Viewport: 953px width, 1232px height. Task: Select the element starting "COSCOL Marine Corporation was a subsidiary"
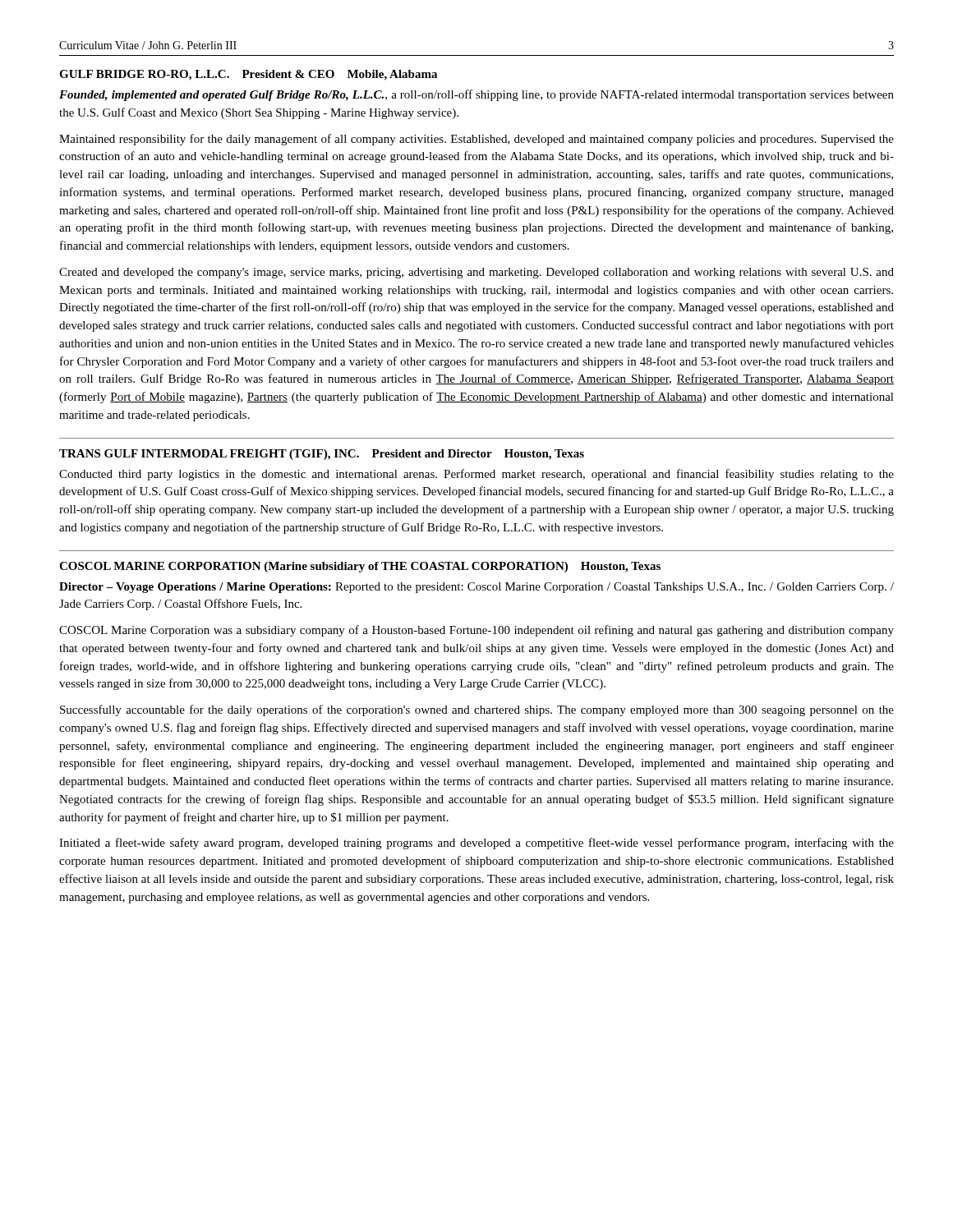[476, 657]
